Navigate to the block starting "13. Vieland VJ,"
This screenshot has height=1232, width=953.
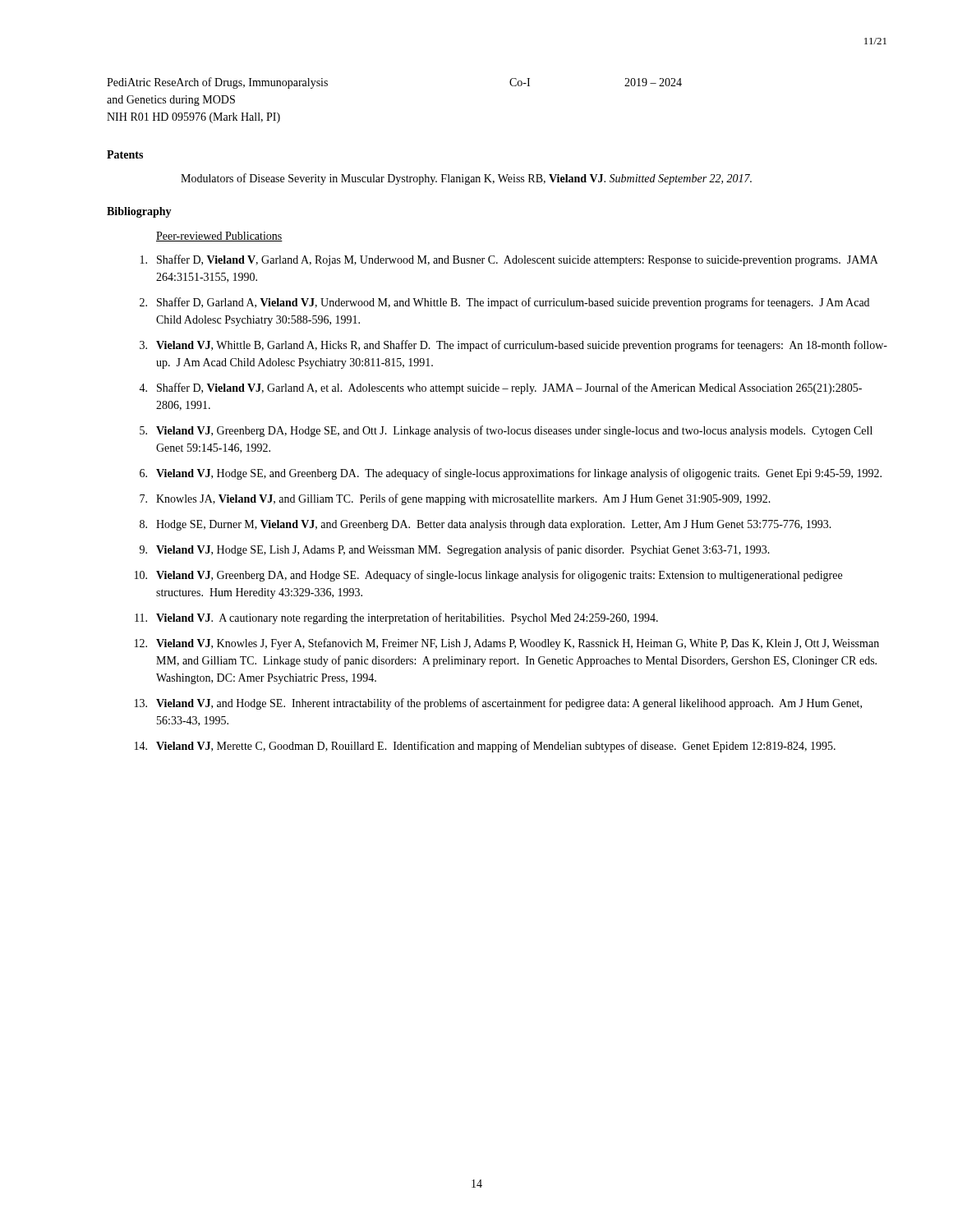[497, 712]
